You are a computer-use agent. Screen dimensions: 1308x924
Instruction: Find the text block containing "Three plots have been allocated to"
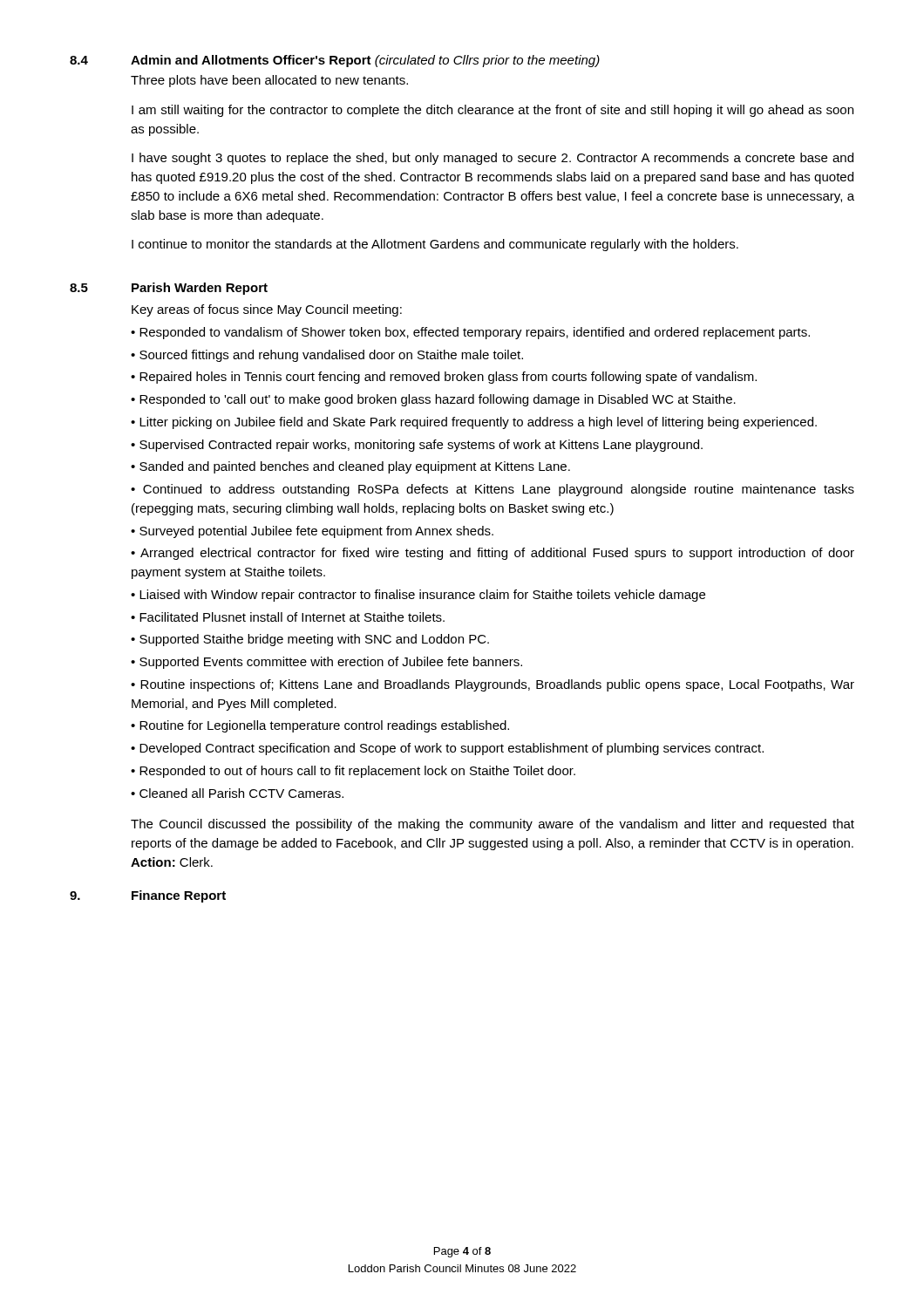pos(269,81)
